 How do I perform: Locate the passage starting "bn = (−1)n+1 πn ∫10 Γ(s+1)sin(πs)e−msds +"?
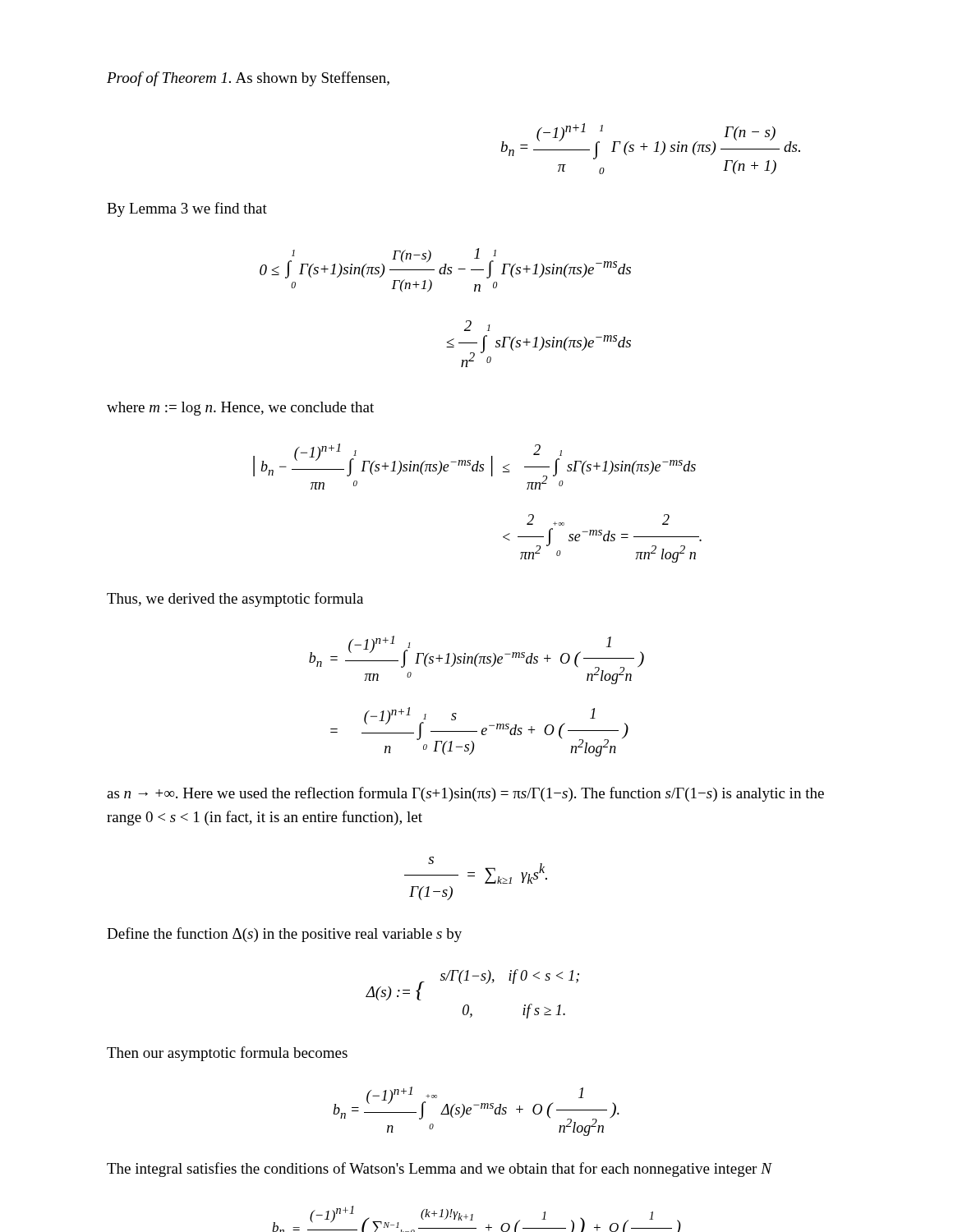point(476,696)
